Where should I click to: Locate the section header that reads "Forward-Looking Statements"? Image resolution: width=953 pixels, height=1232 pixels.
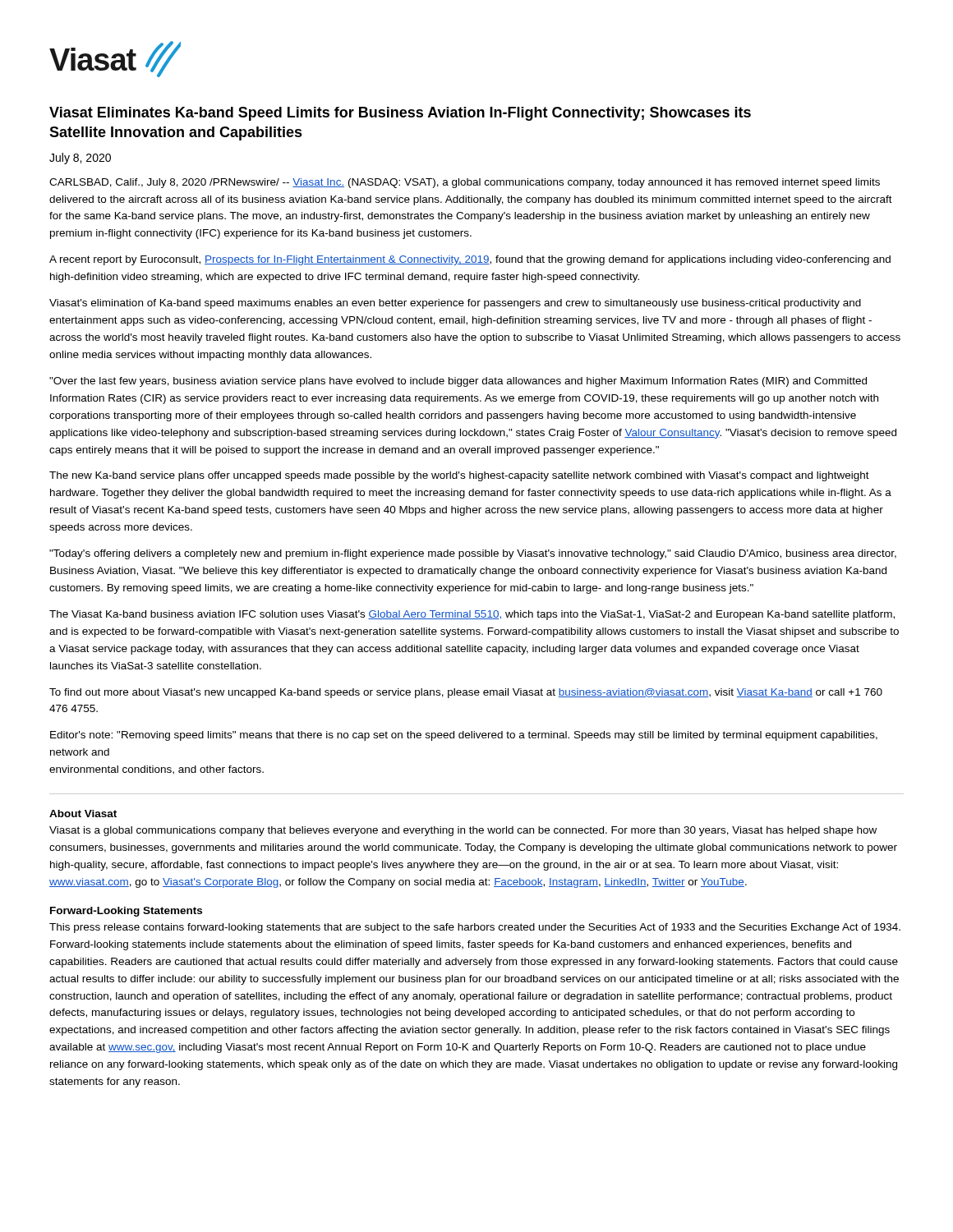pyautogui.click(x=126, y=910)
